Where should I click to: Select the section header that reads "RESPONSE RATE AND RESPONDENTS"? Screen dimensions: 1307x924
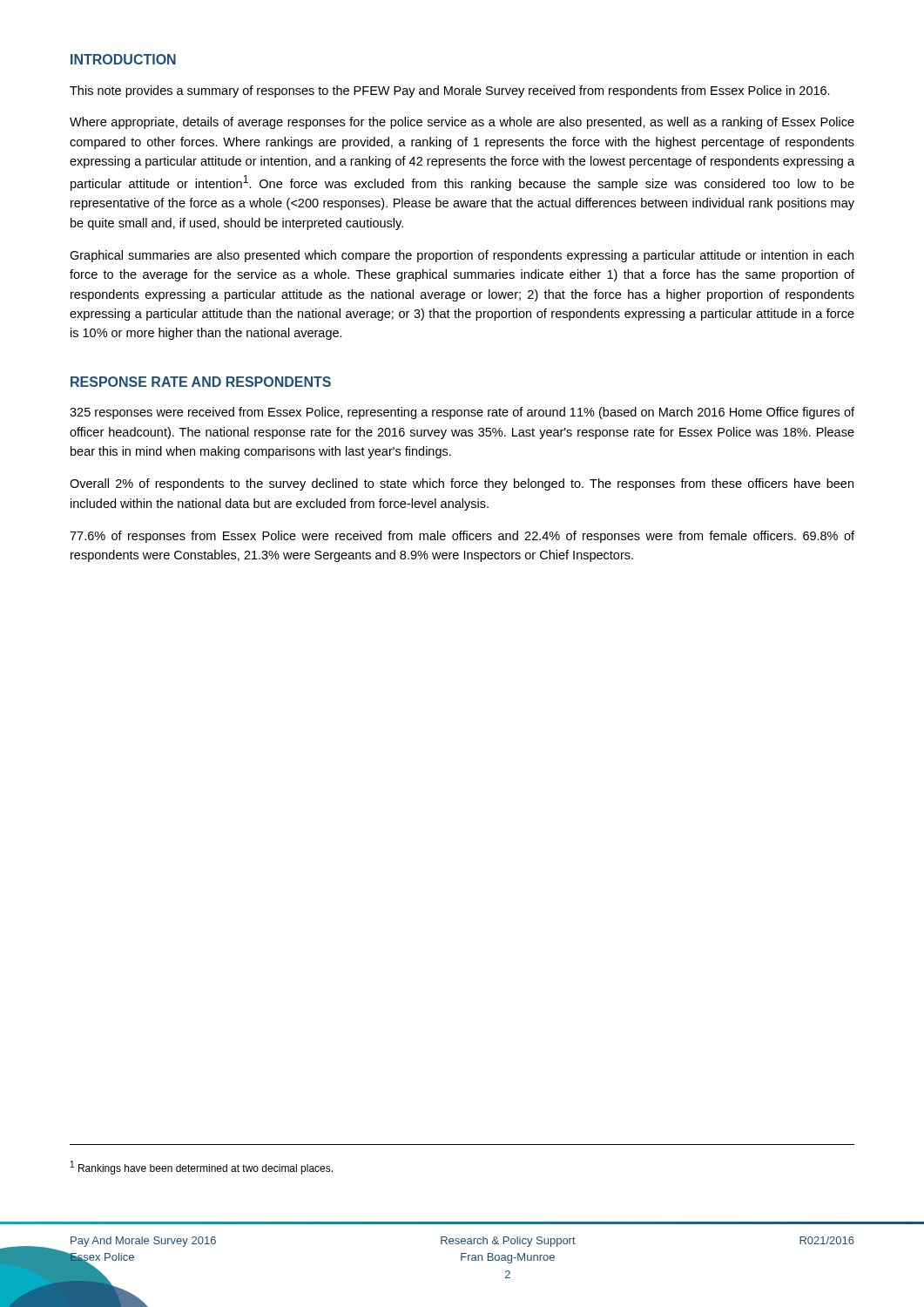[201, 382]
